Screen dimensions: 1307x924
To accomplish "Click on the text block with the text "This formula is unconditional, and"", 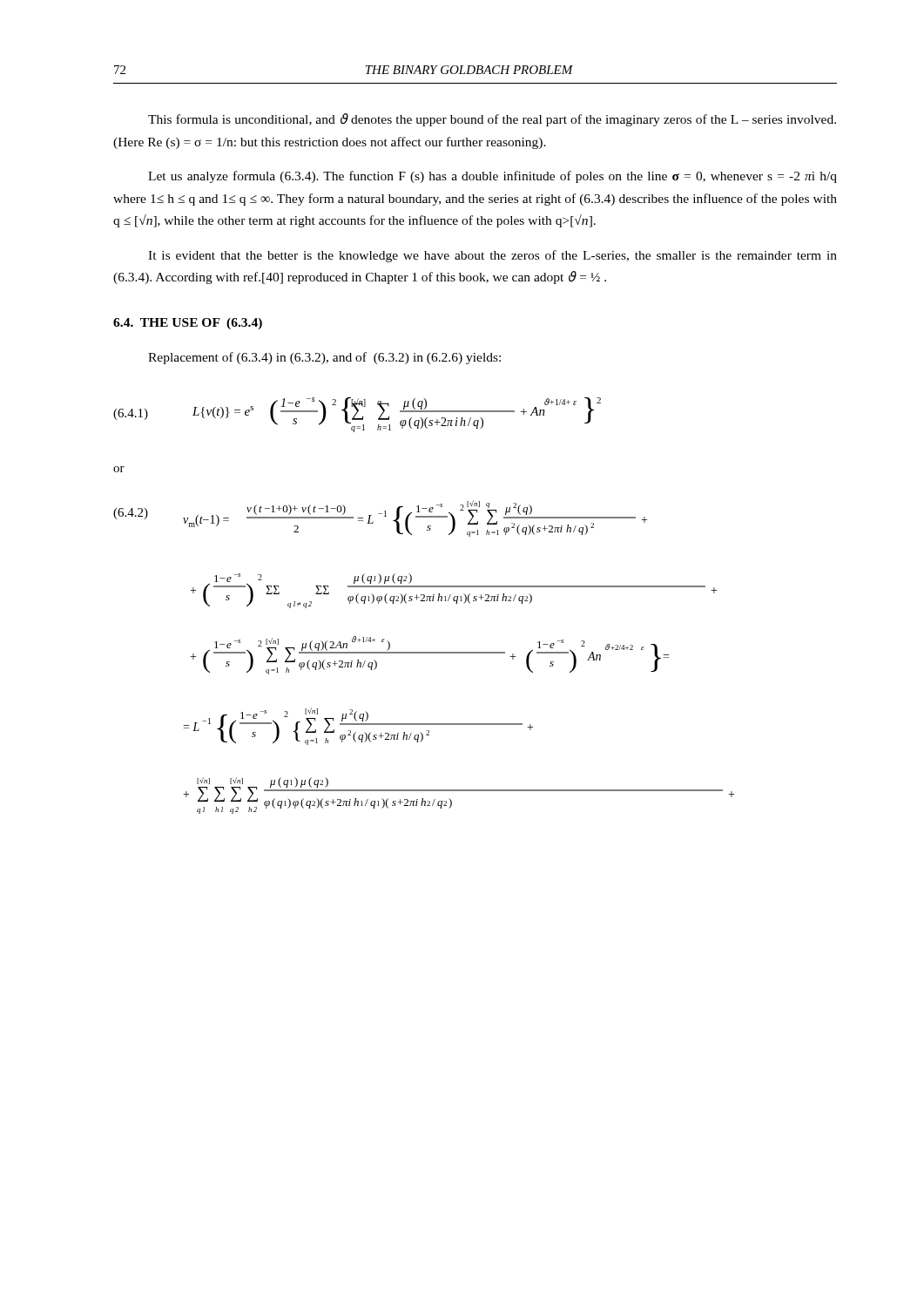I will [x=475, y=130].
